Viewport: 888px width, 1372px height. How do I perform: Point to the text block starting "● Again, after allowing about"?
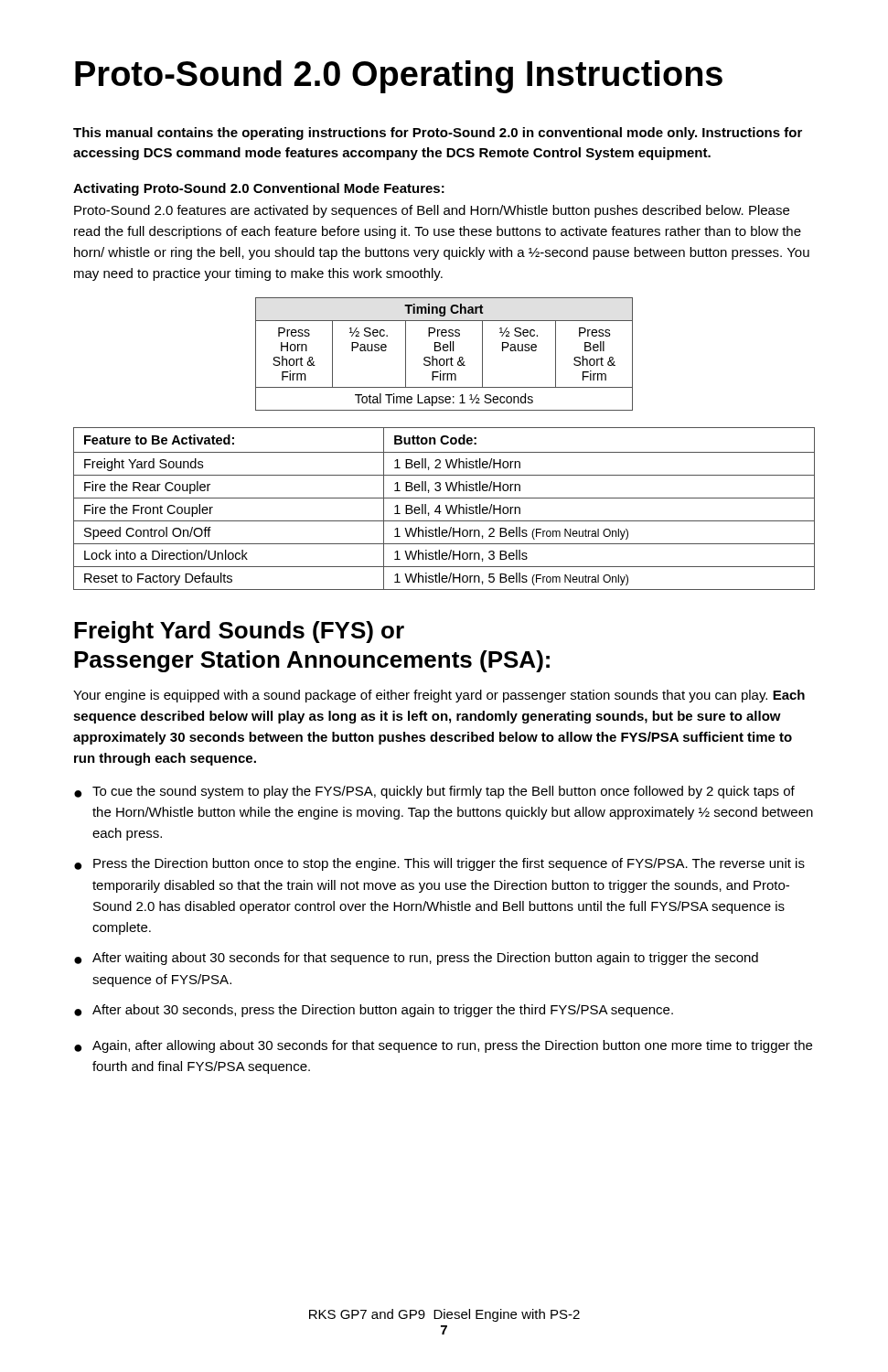(444, 1056)
